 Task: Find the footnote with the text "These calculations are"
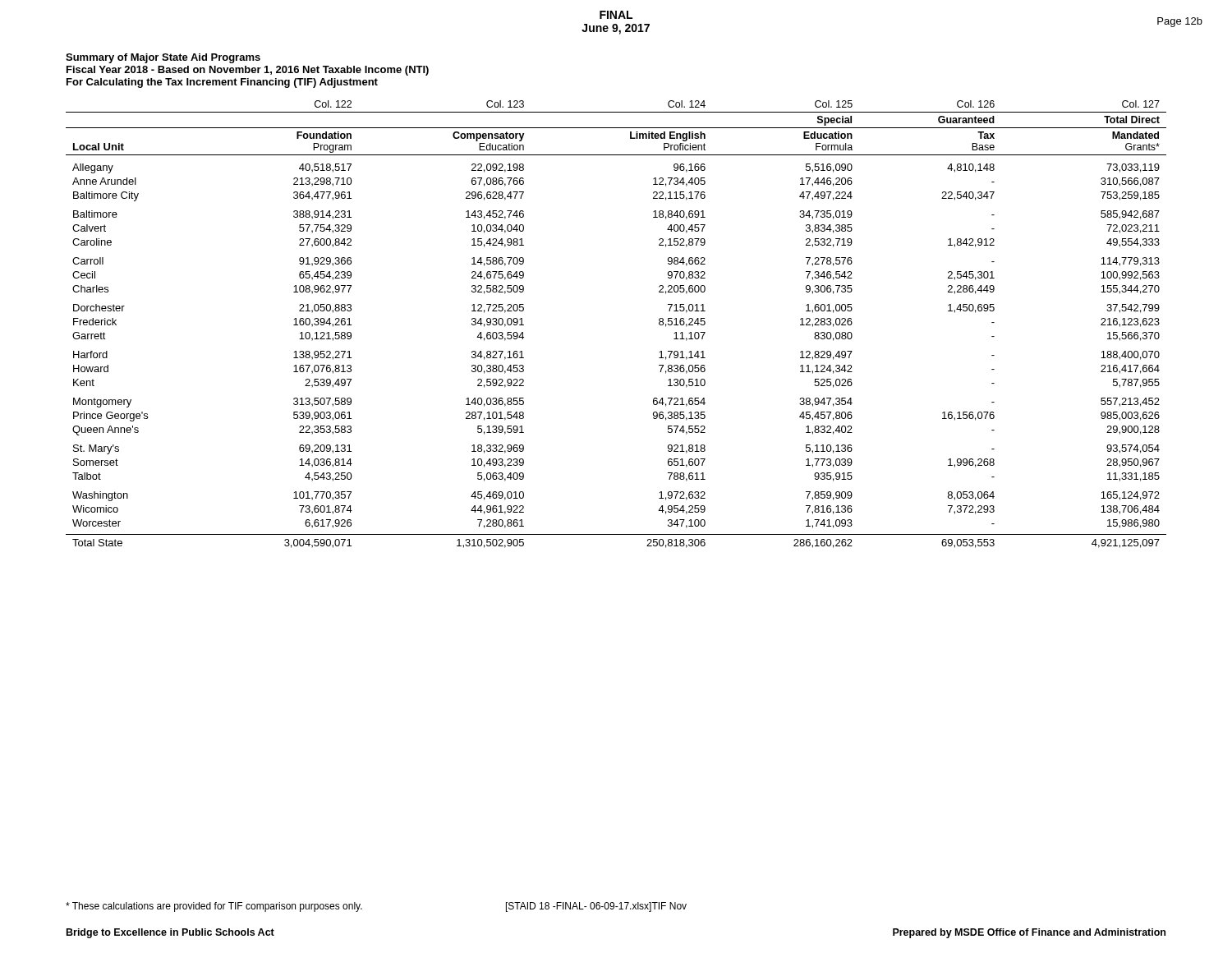coord(217,907)
